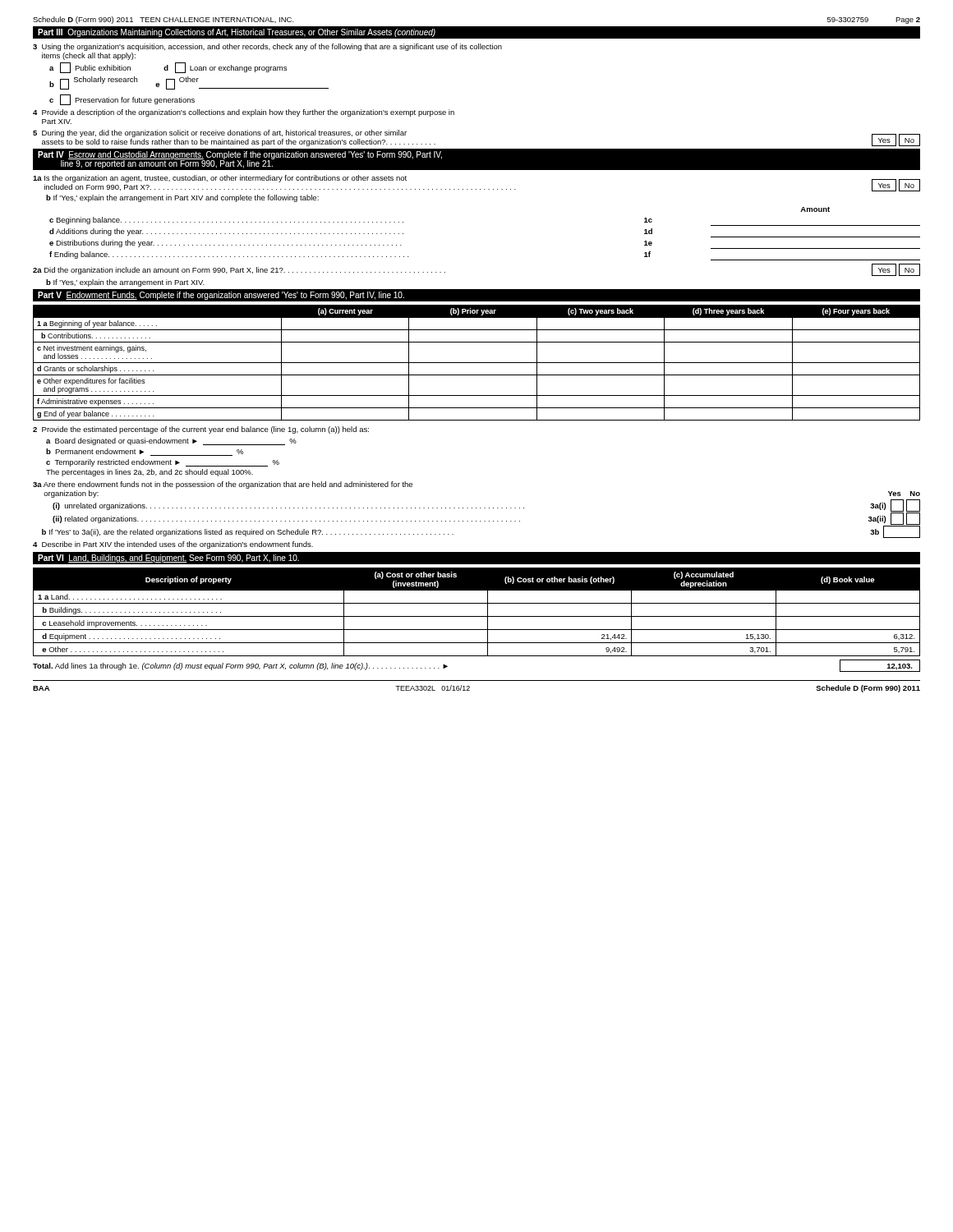Image resolution: width=953 pixels, height=1232 pixels.
Task: Click the passage that begins "2a Did the organization include"
Action: (135, 270)
